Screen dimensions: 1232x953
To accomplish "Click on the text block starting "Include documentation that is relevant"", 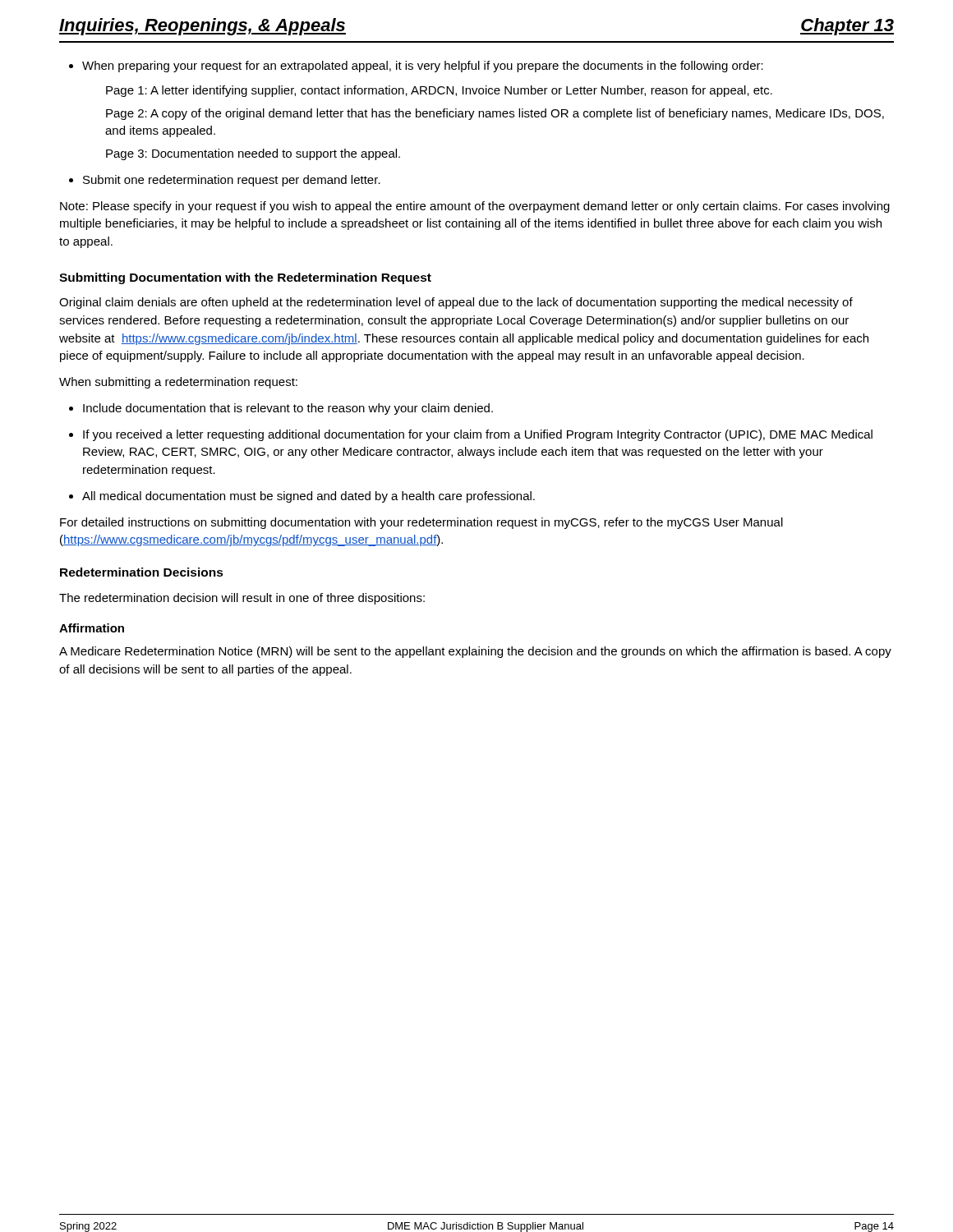I will point(476,408).
